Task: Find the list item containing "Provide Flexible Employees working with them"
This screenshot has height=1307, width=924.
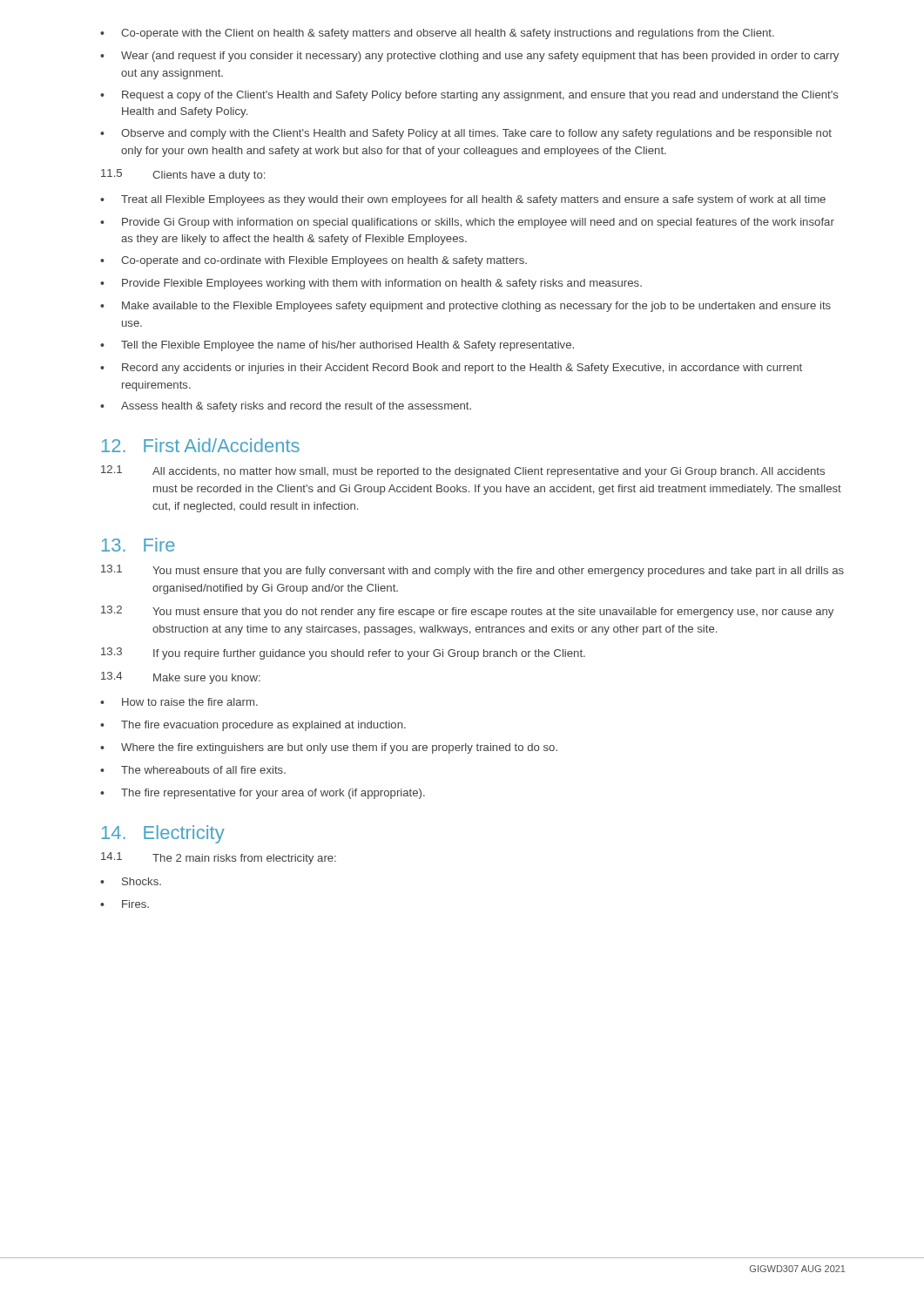Action: (x=382, y=283)
